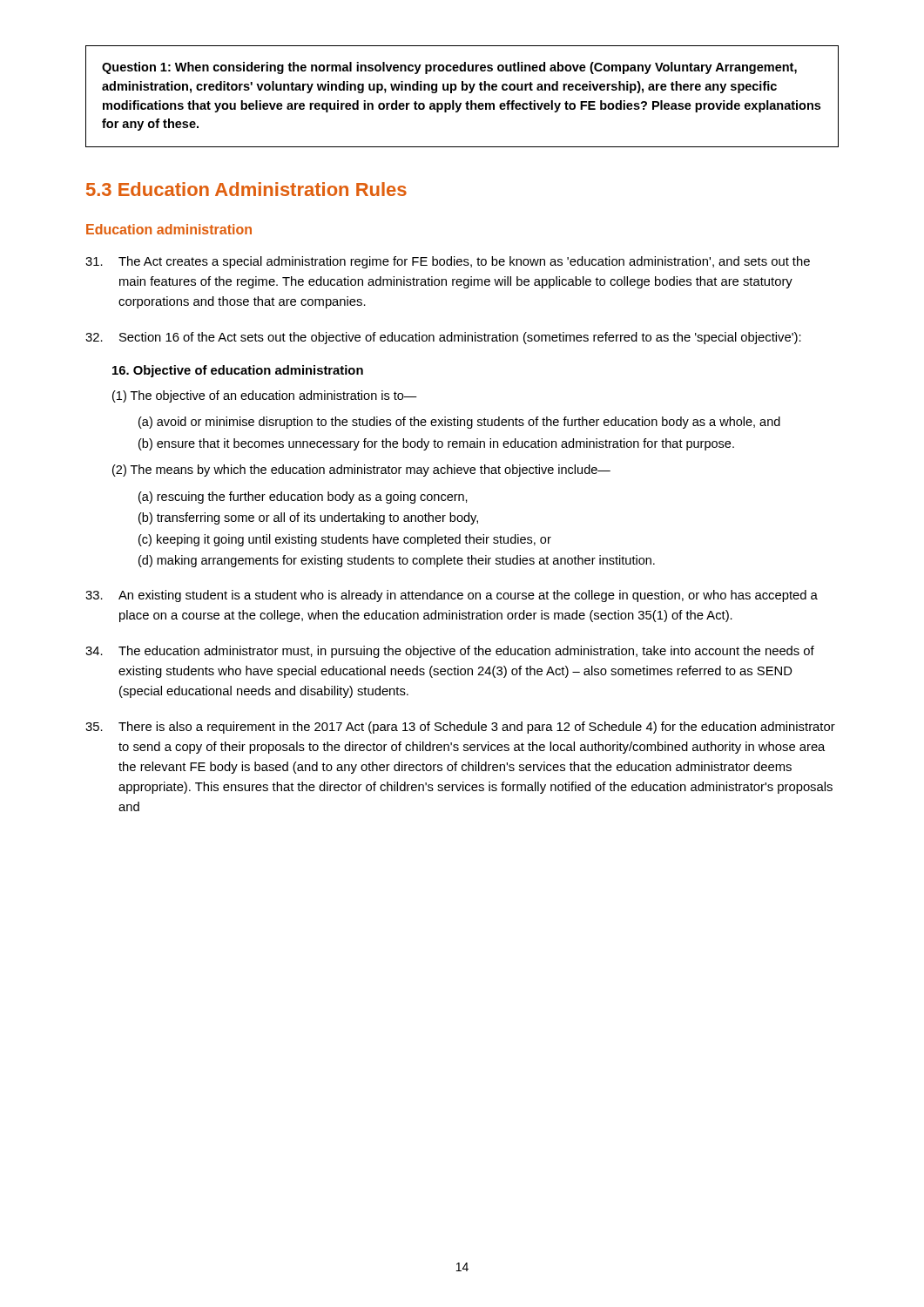Locate the text block that reads "Objective of education administration (1)"
This screenshot has height=1307, width=924.
click(475, 467)
